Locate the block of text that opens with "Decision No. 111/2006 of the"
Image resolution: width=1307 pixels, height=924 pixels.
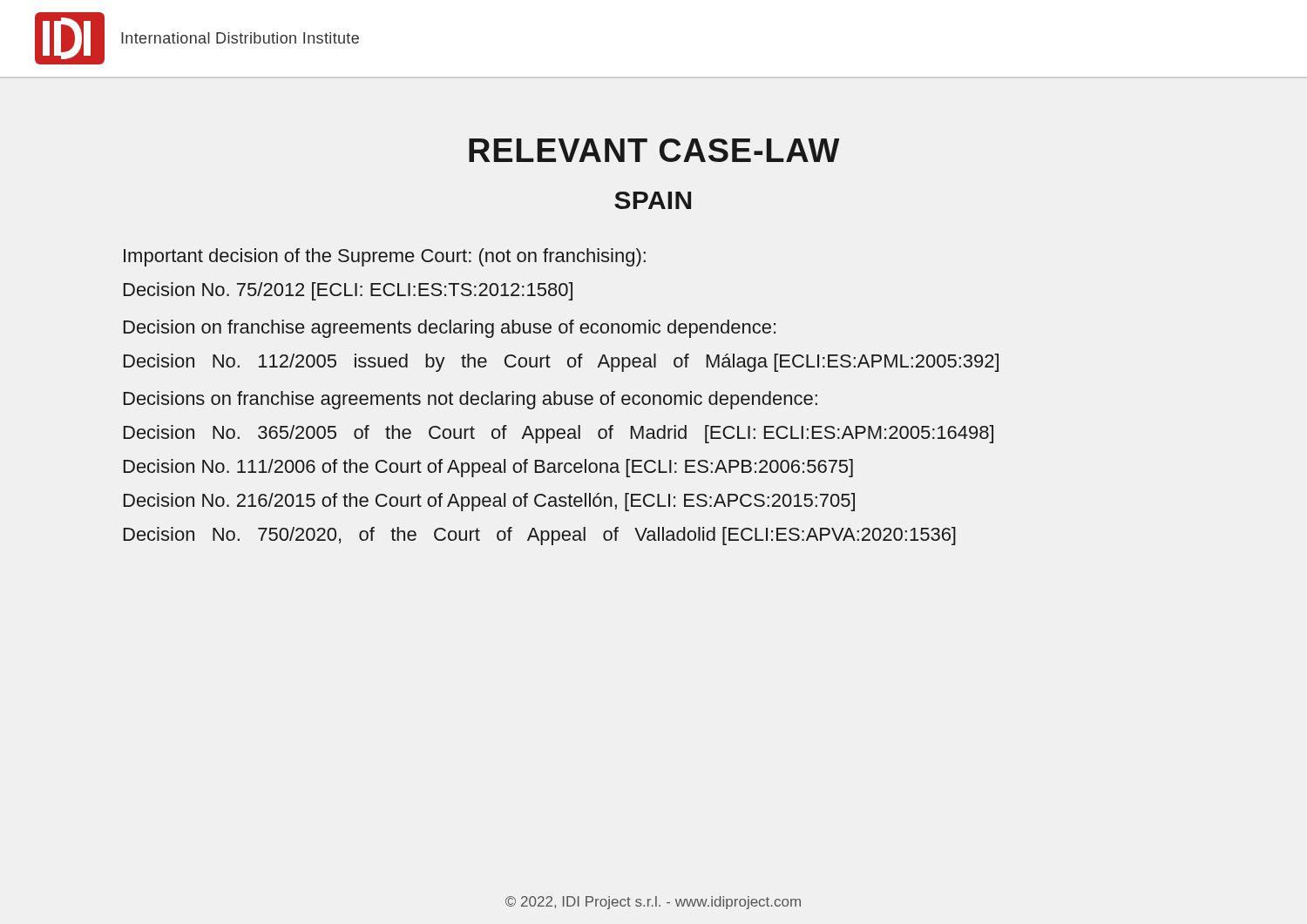[488, 466]
